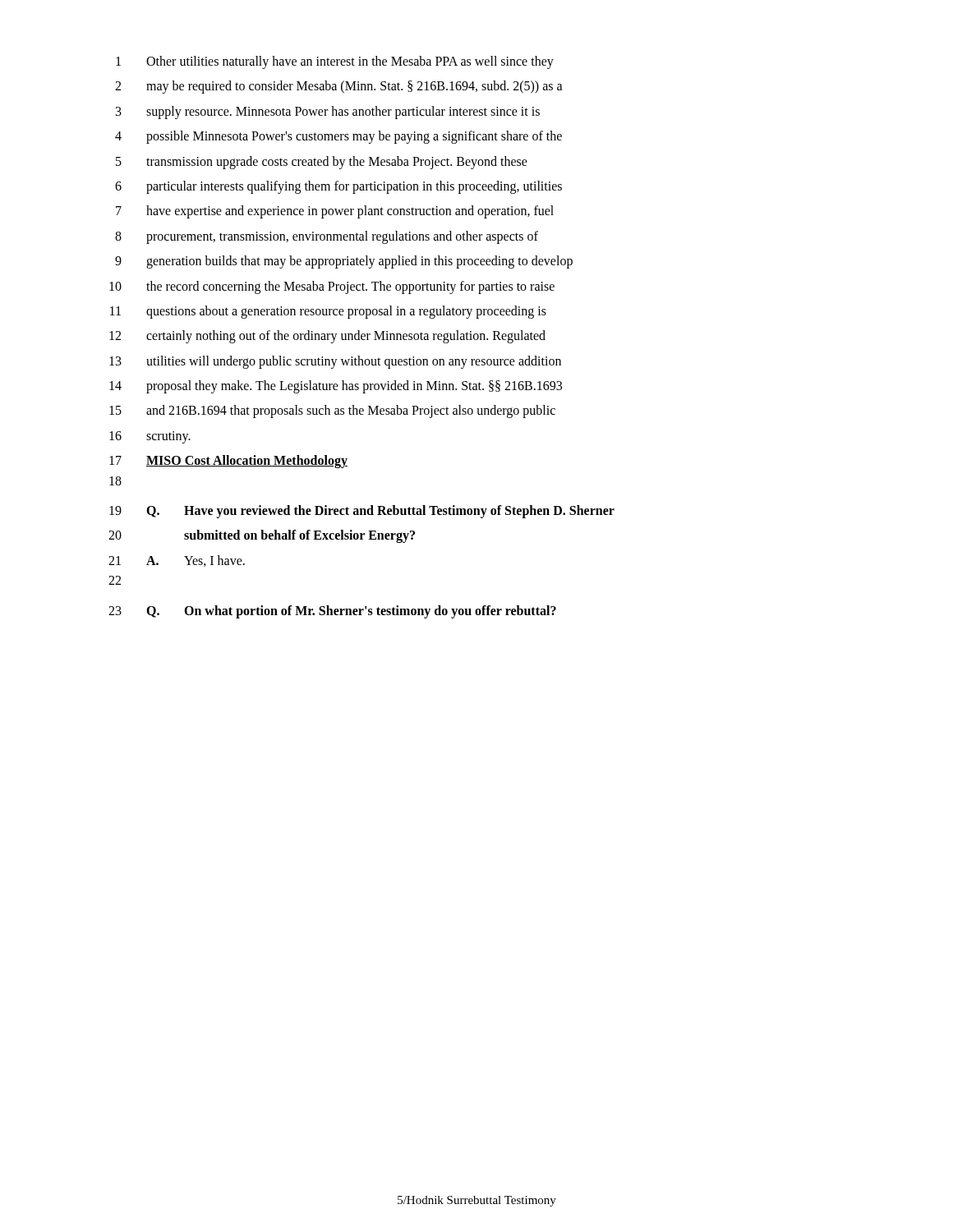Find the section header on this page that starts "17 MISO Cost Allocation"
Viewport: 953px width, 1232px height.
pos(228,462)
